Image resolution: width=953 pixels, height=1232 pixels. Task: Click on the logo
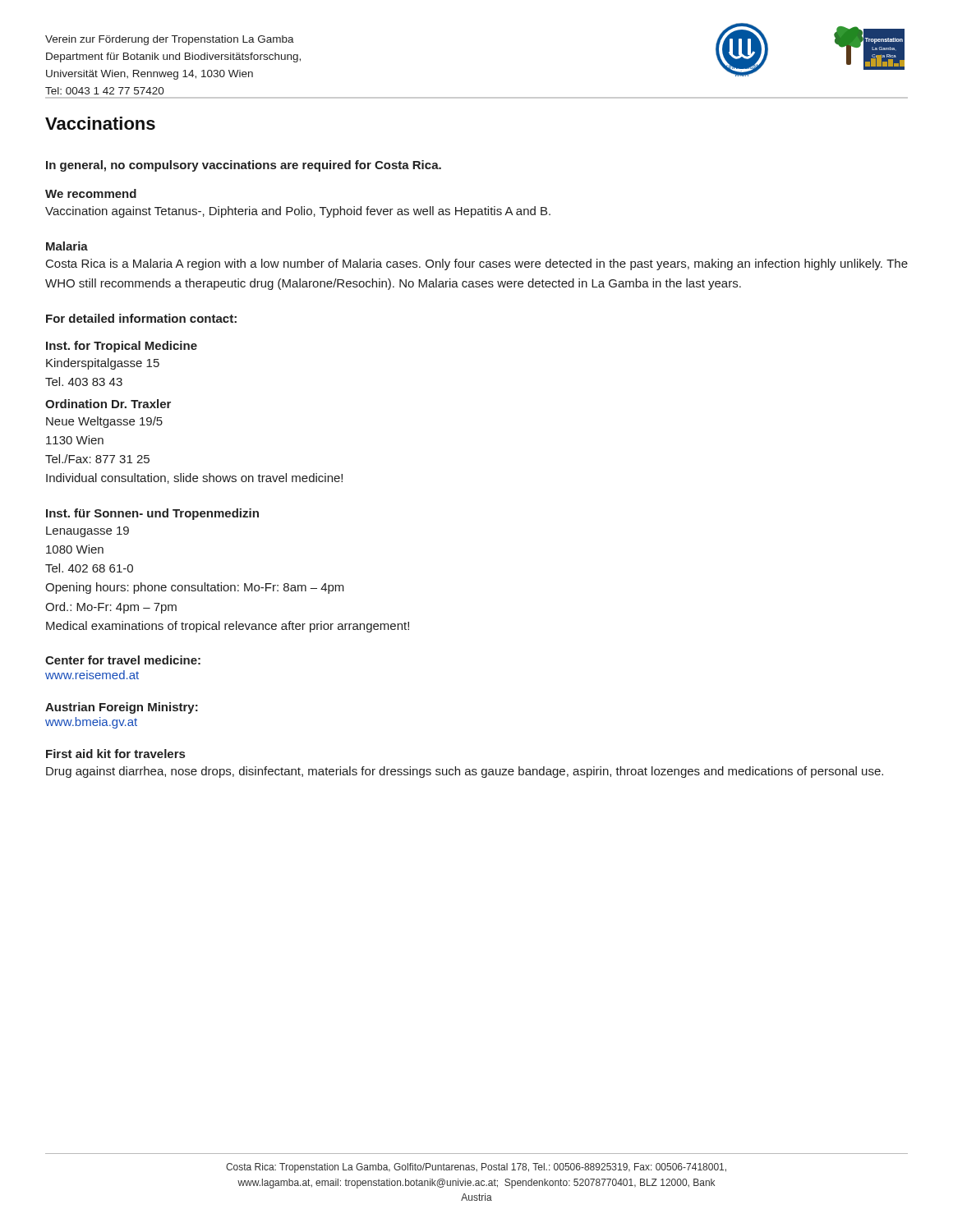(809, 49)
